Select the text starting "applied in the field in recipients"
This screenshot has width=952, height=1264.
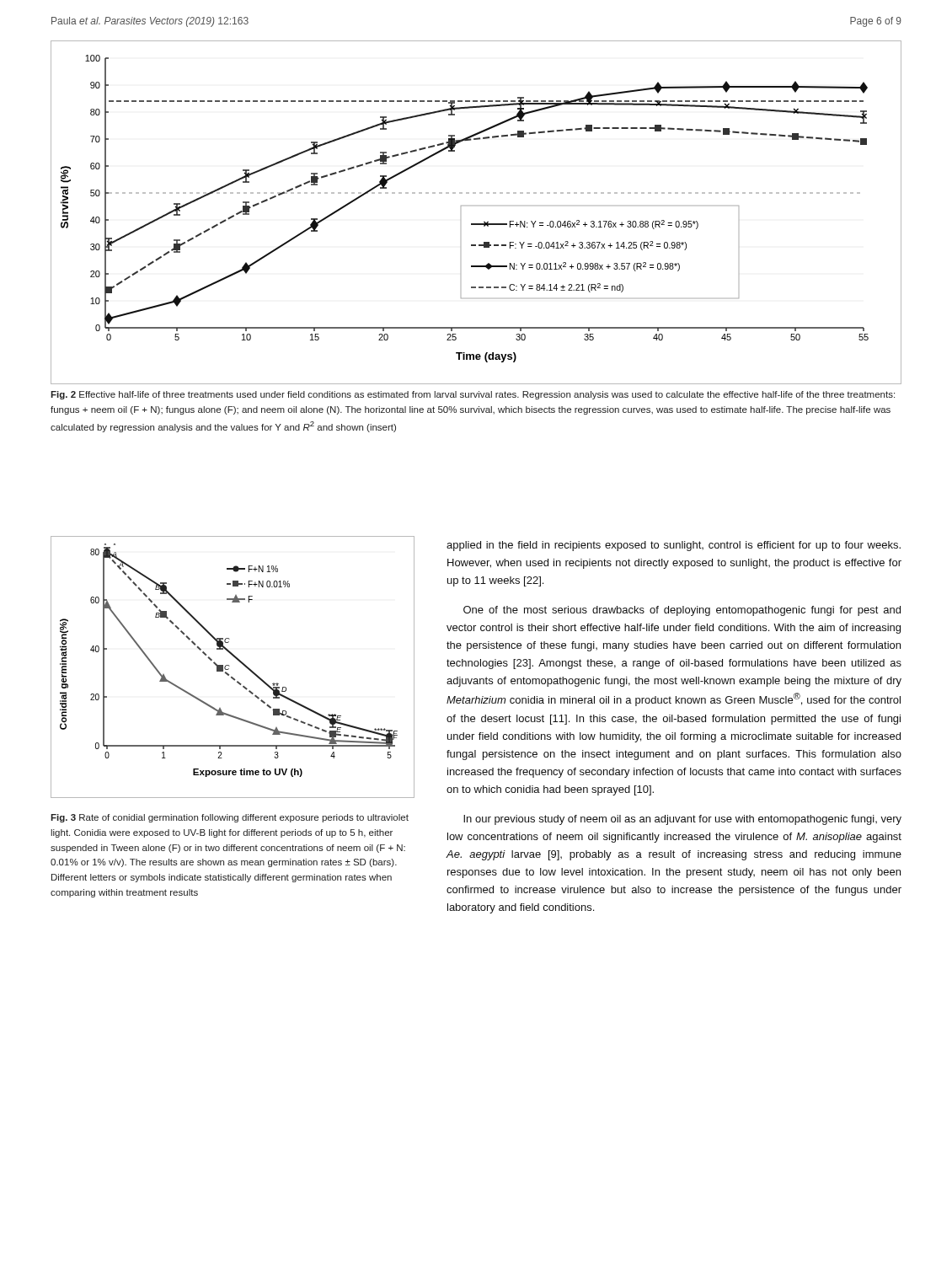click(x=674, y=726)
